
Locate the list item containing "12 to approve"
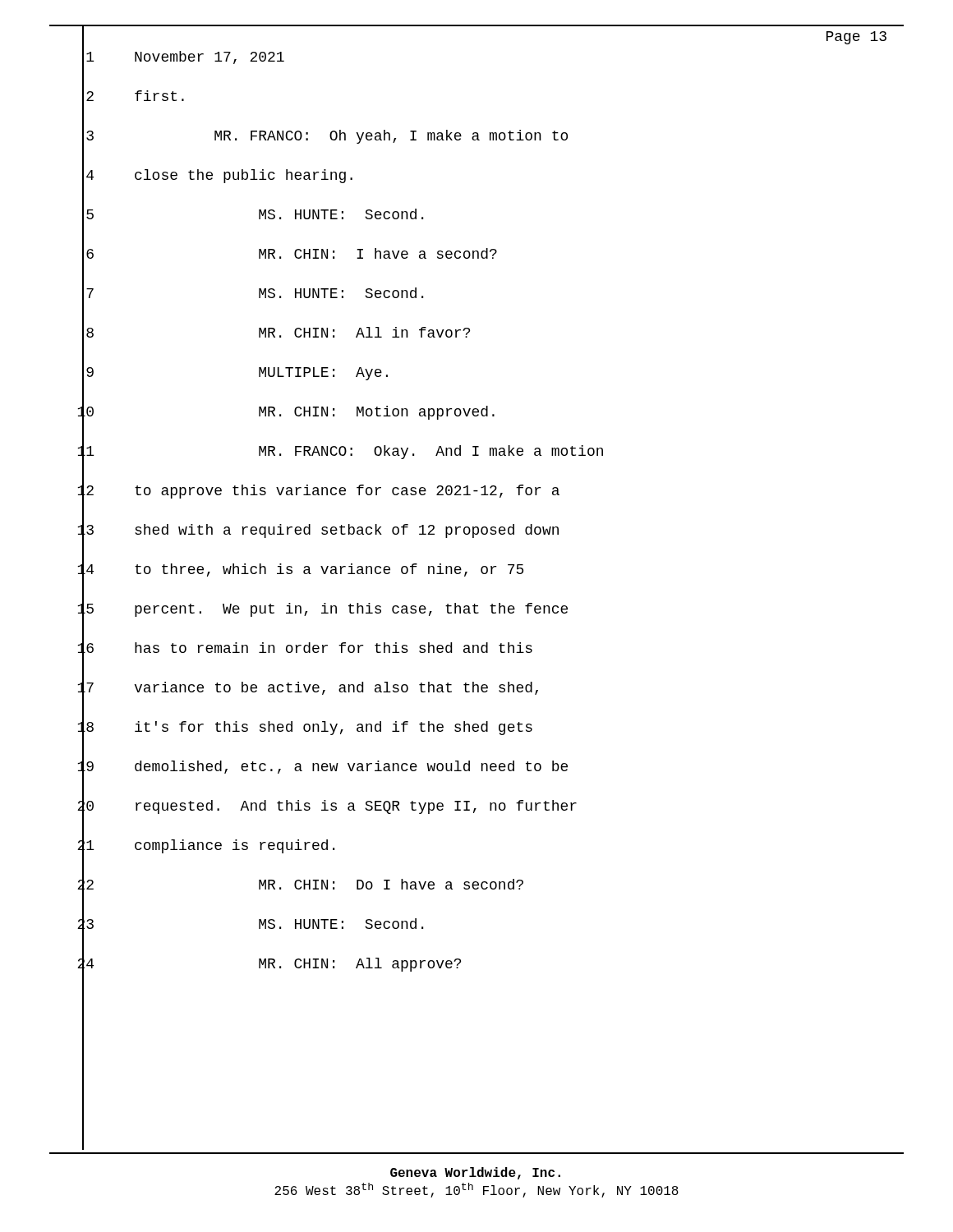pos(476,491)
